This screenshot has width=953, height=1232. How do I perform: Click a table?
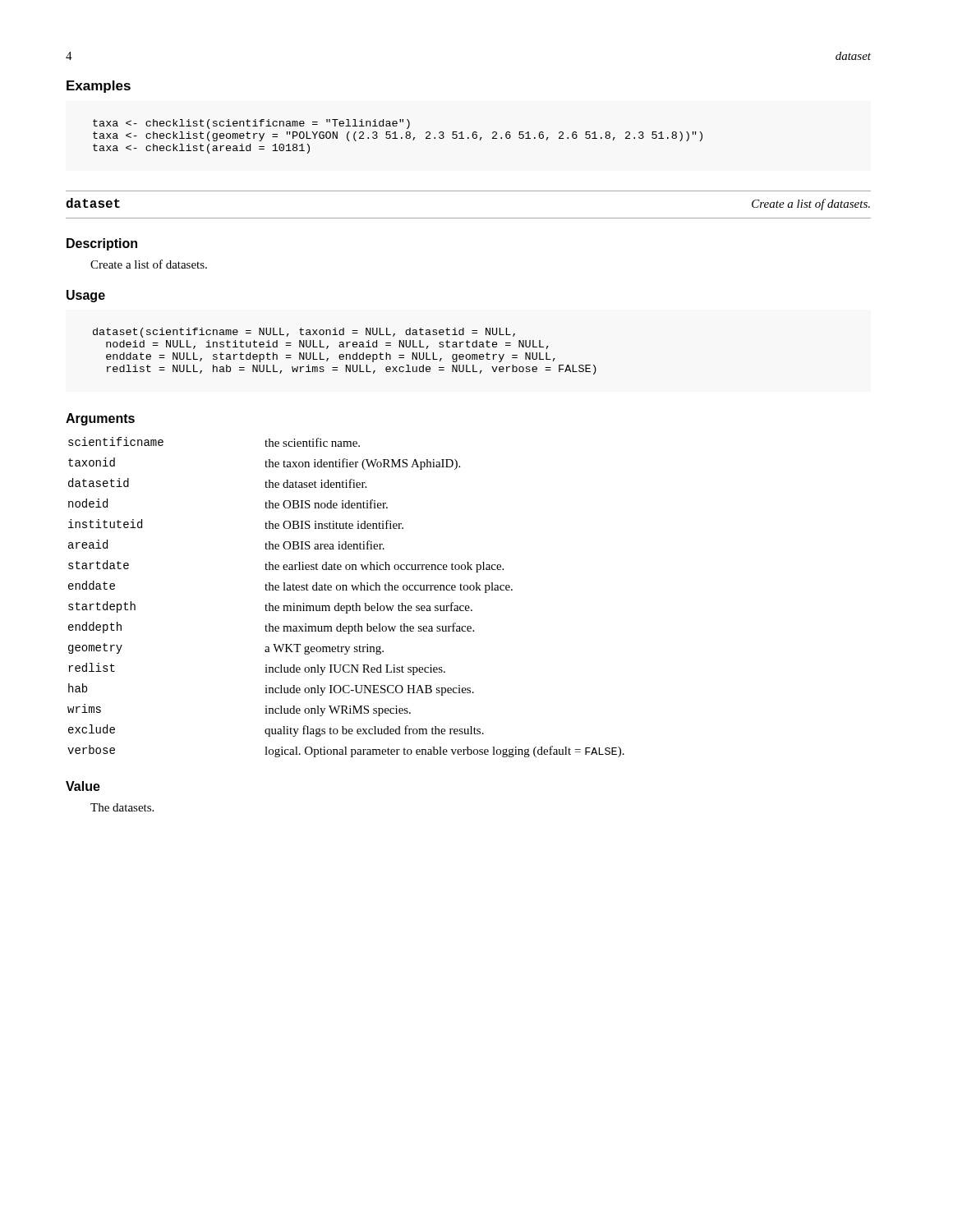[468, 598]
